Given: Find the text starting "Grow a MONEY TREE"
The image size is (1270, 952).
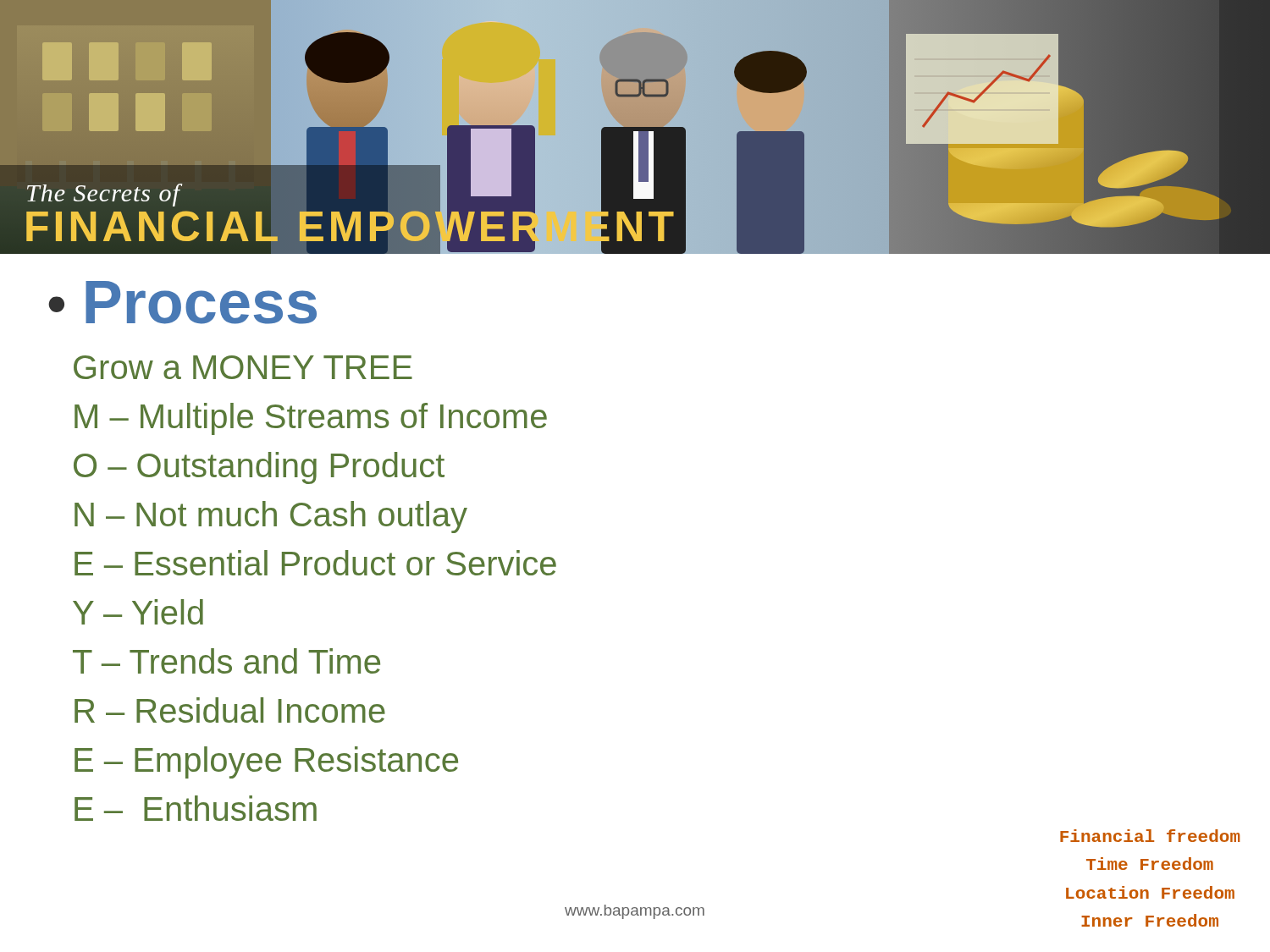Looking at the screenshot, I should coord(243,367).
